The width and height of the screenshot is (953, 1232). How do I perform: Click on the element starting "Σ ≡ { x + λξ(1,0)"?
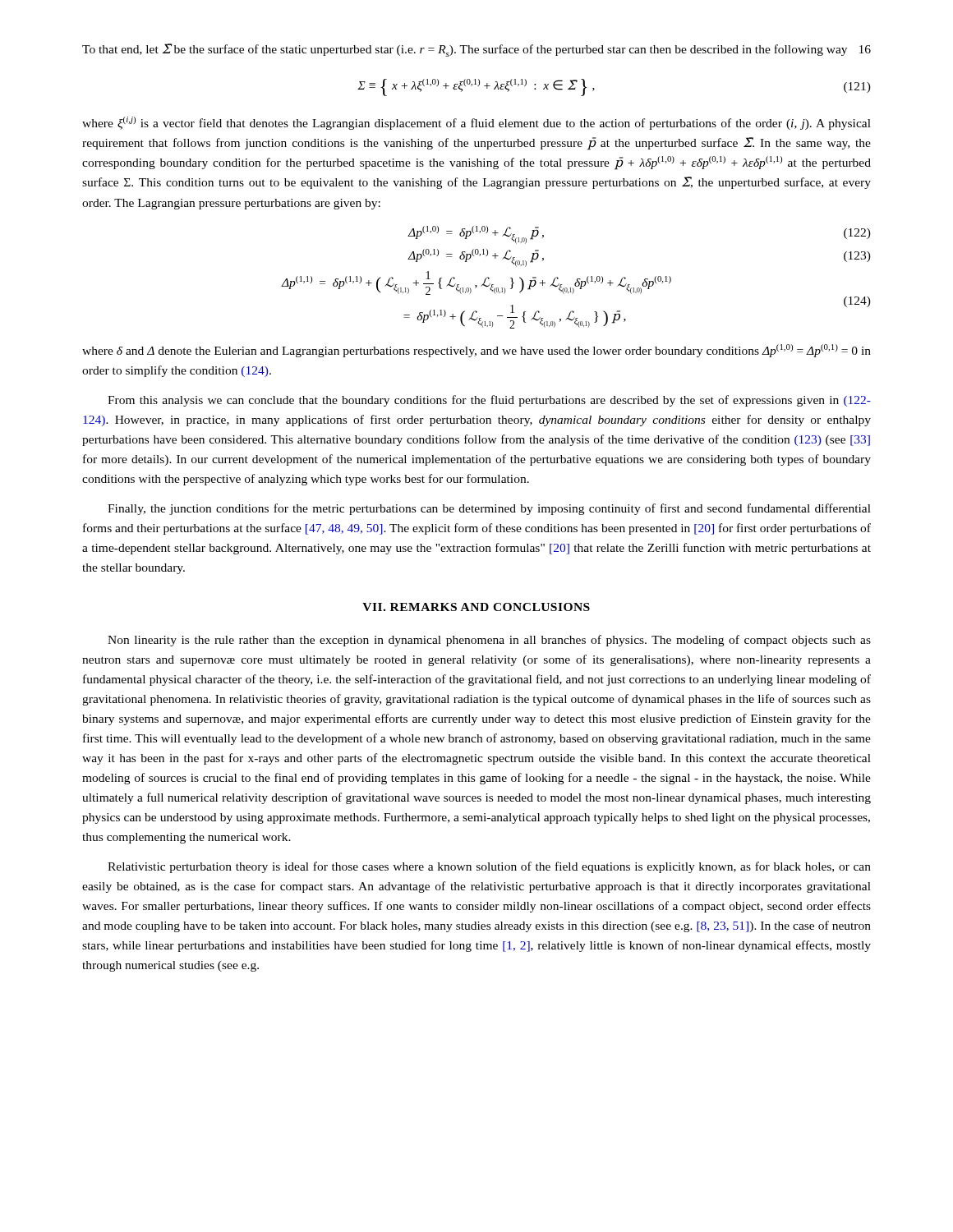[476, 86]
